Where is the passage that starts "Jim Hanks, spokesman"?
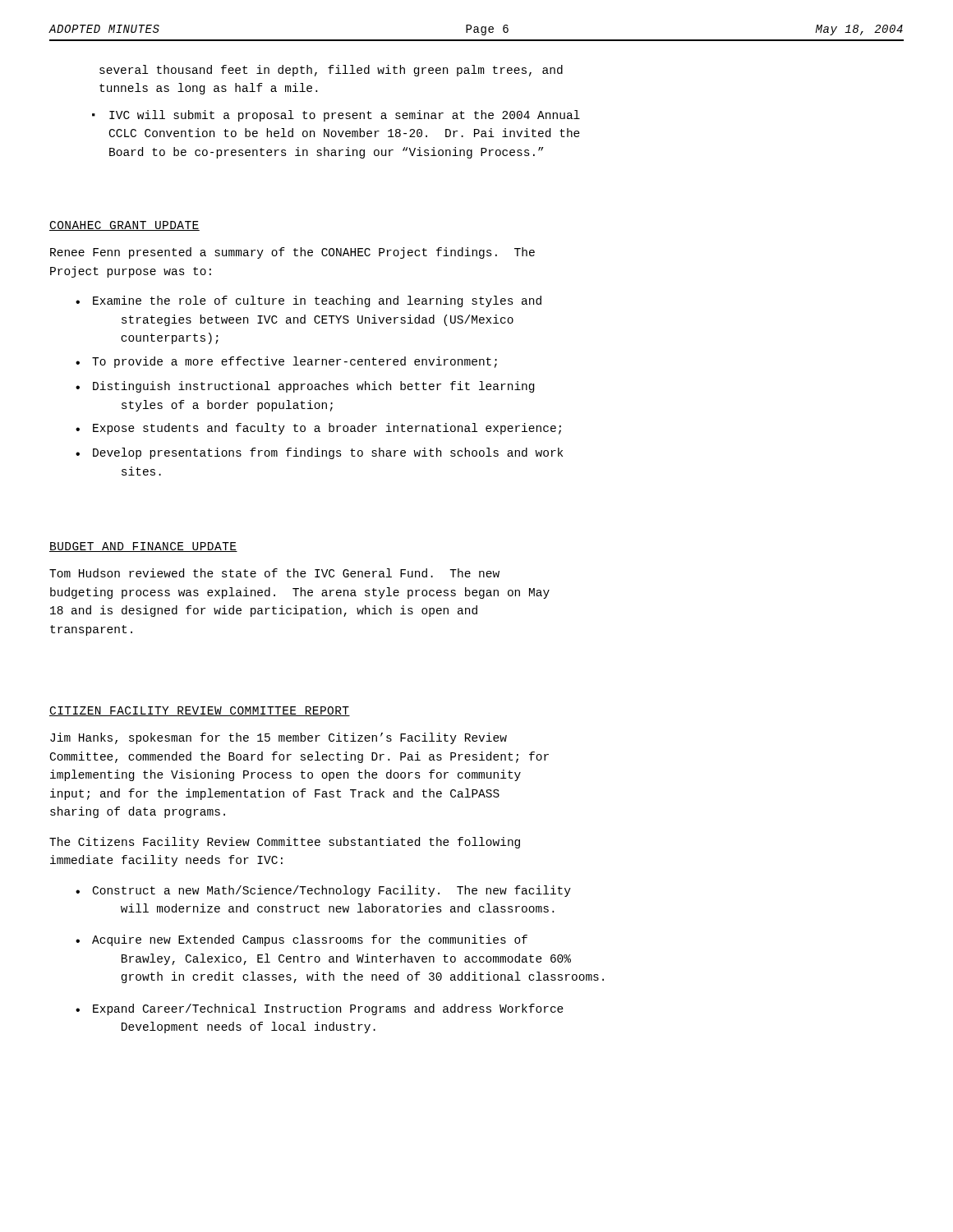The width and height of the screenshot is (953, 1232). coord(299,775)
